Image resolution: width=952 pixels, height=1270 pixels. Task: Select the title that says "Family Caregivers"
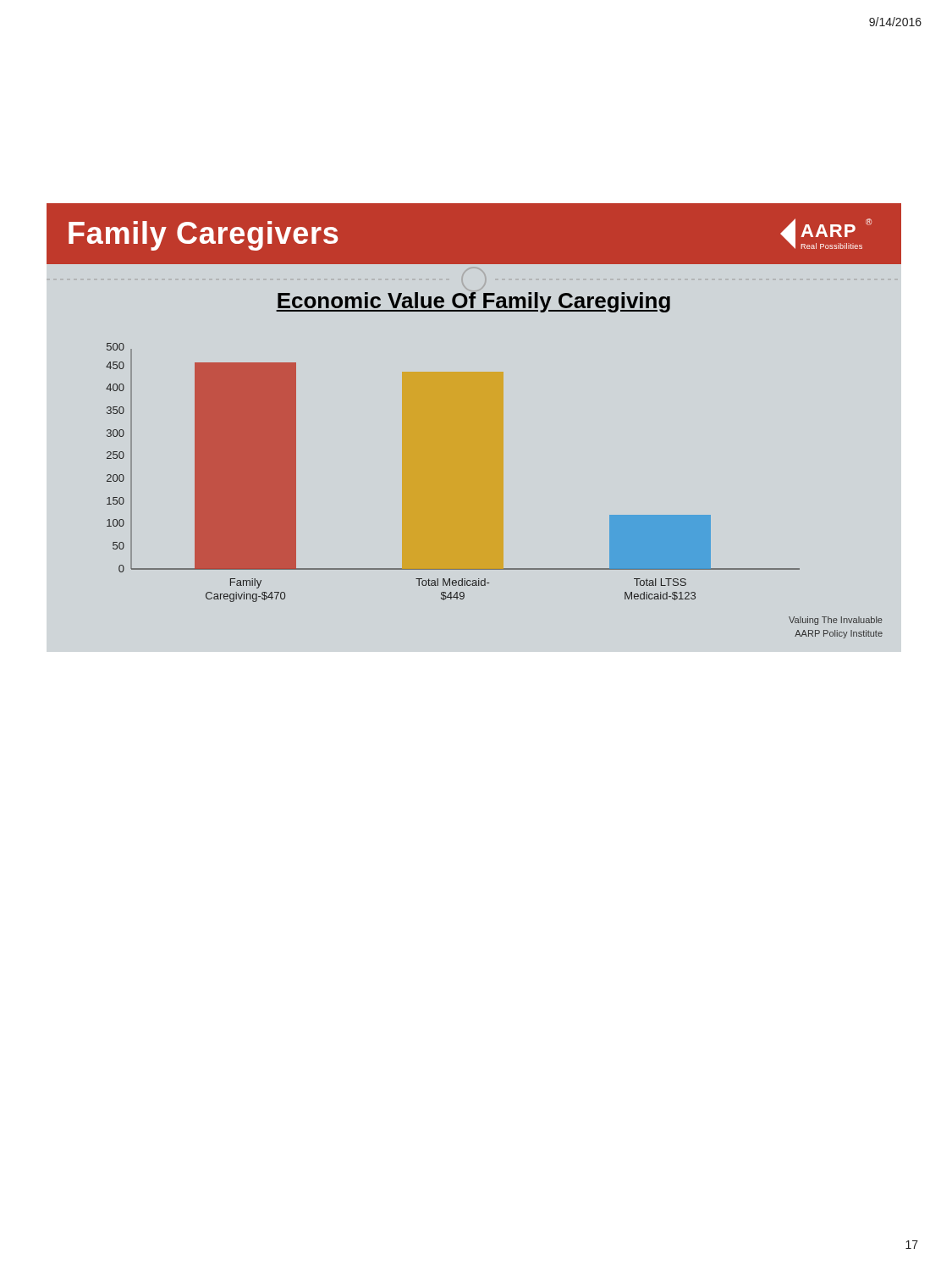pos(203,233)
